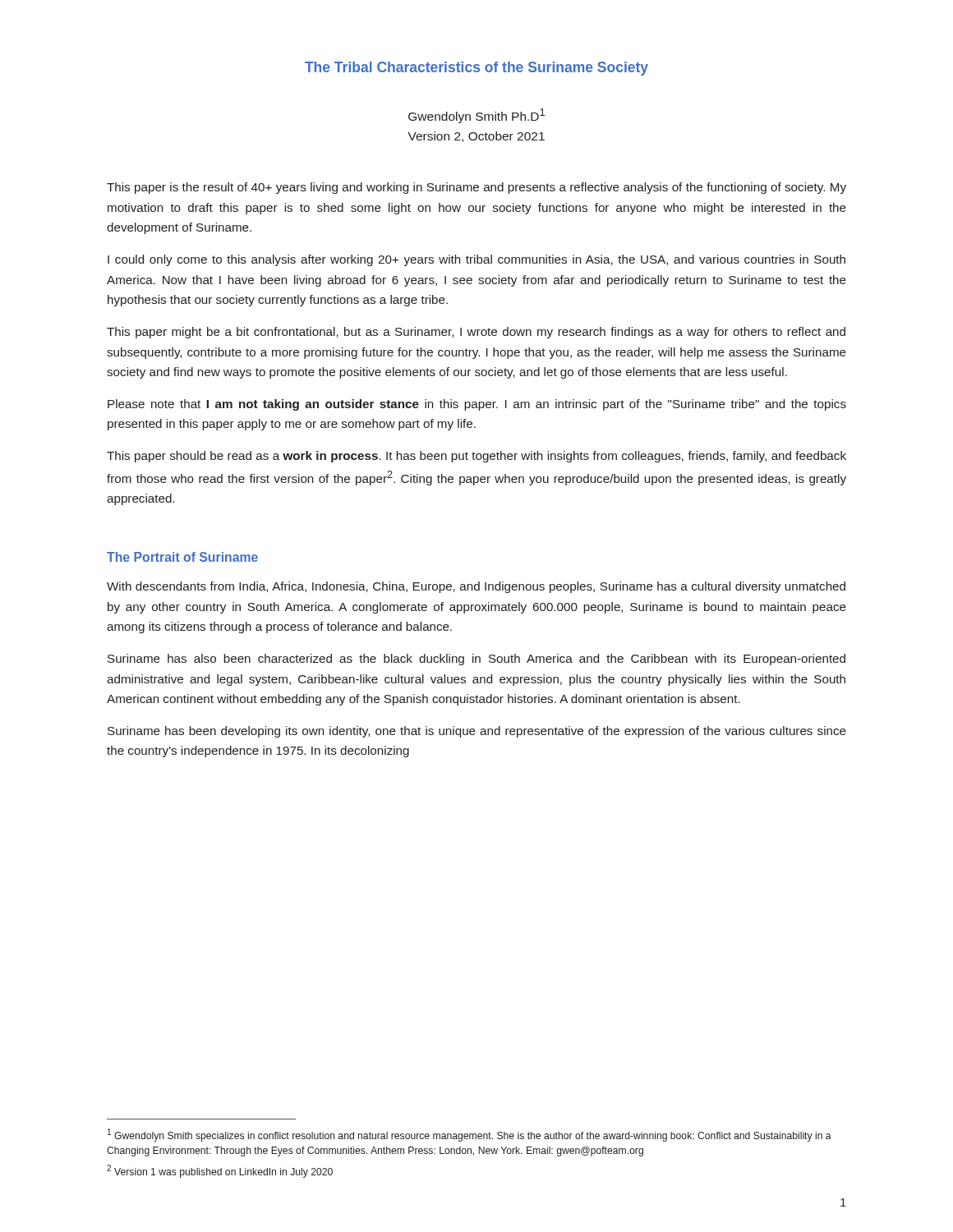Click on the region starting "The Portrait of Suriname"

[183, 558]
